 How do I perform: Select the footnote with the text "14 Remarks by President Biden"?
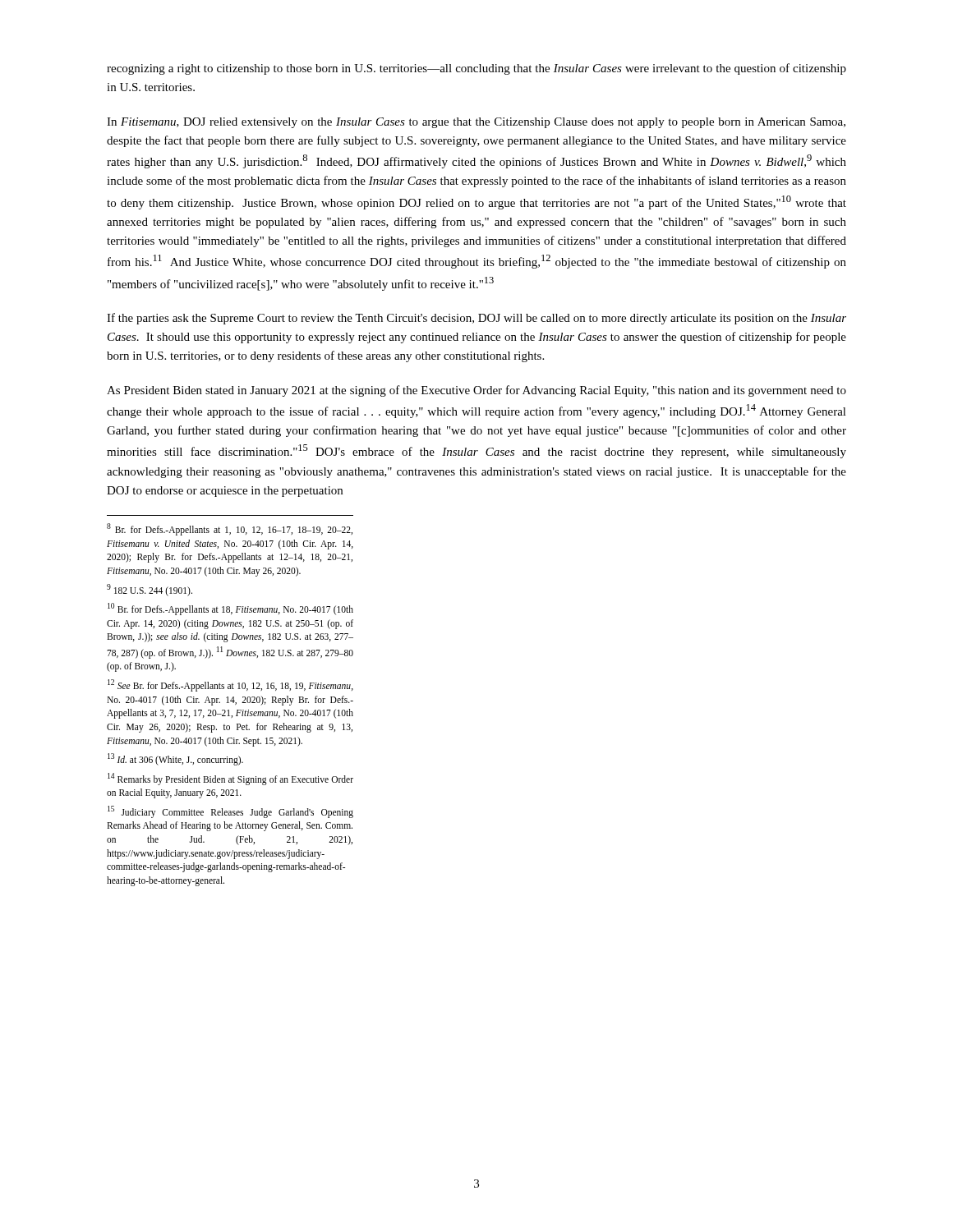coord(230,784)
